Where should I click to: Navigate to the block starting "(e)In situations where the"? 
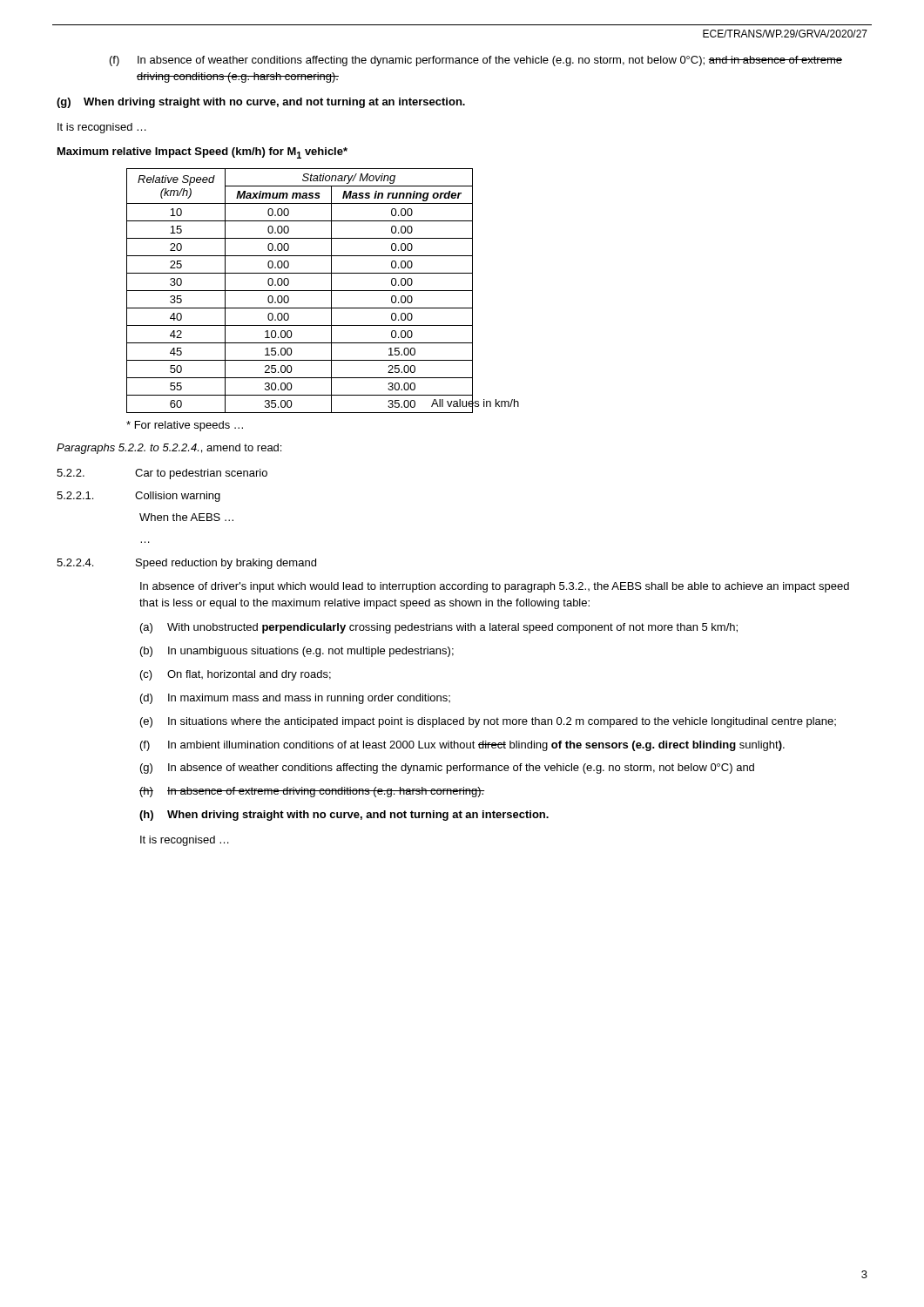501,722
